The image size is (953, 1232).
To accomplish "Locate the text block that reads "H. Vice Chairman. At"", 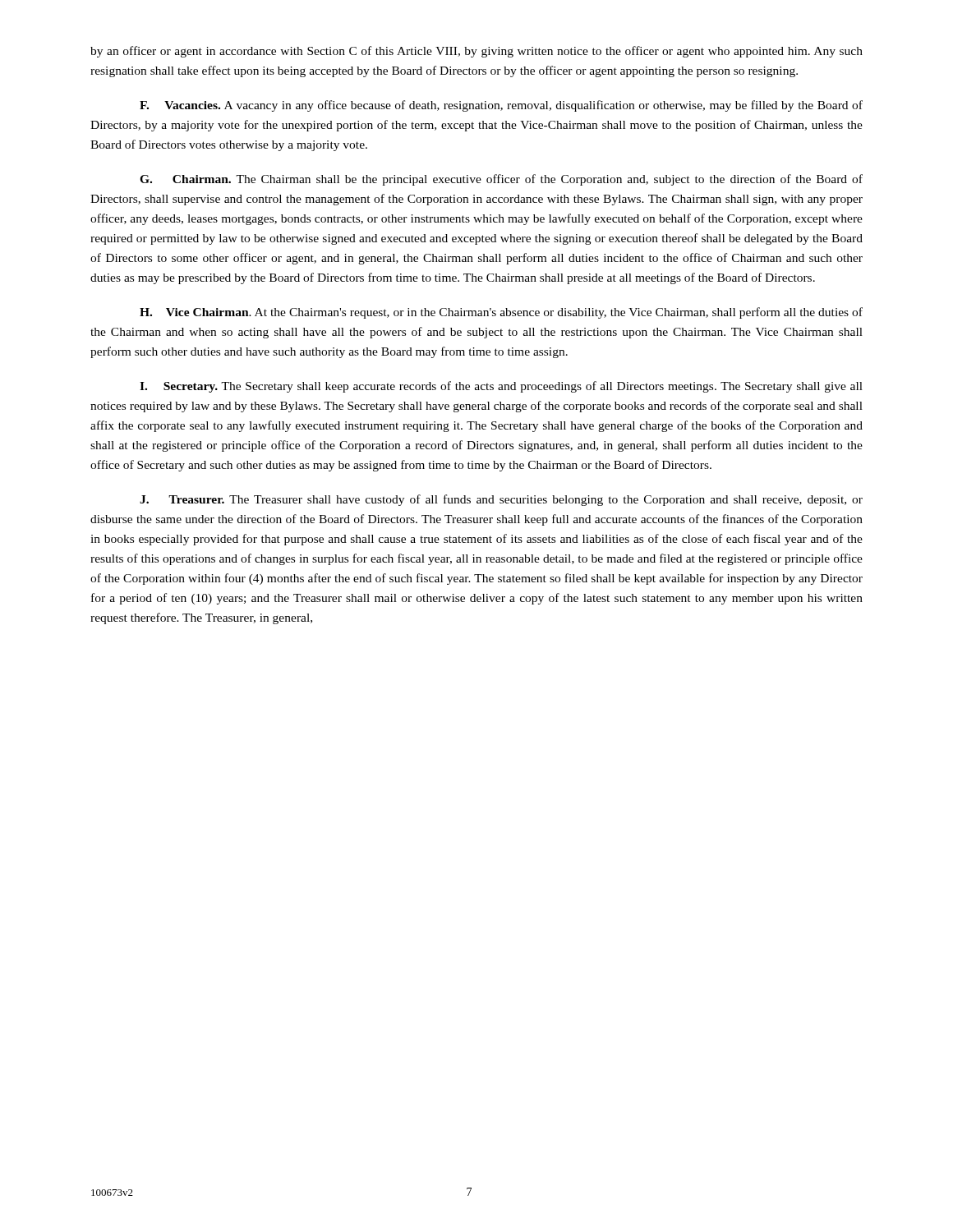I will (x=476, y=332).
